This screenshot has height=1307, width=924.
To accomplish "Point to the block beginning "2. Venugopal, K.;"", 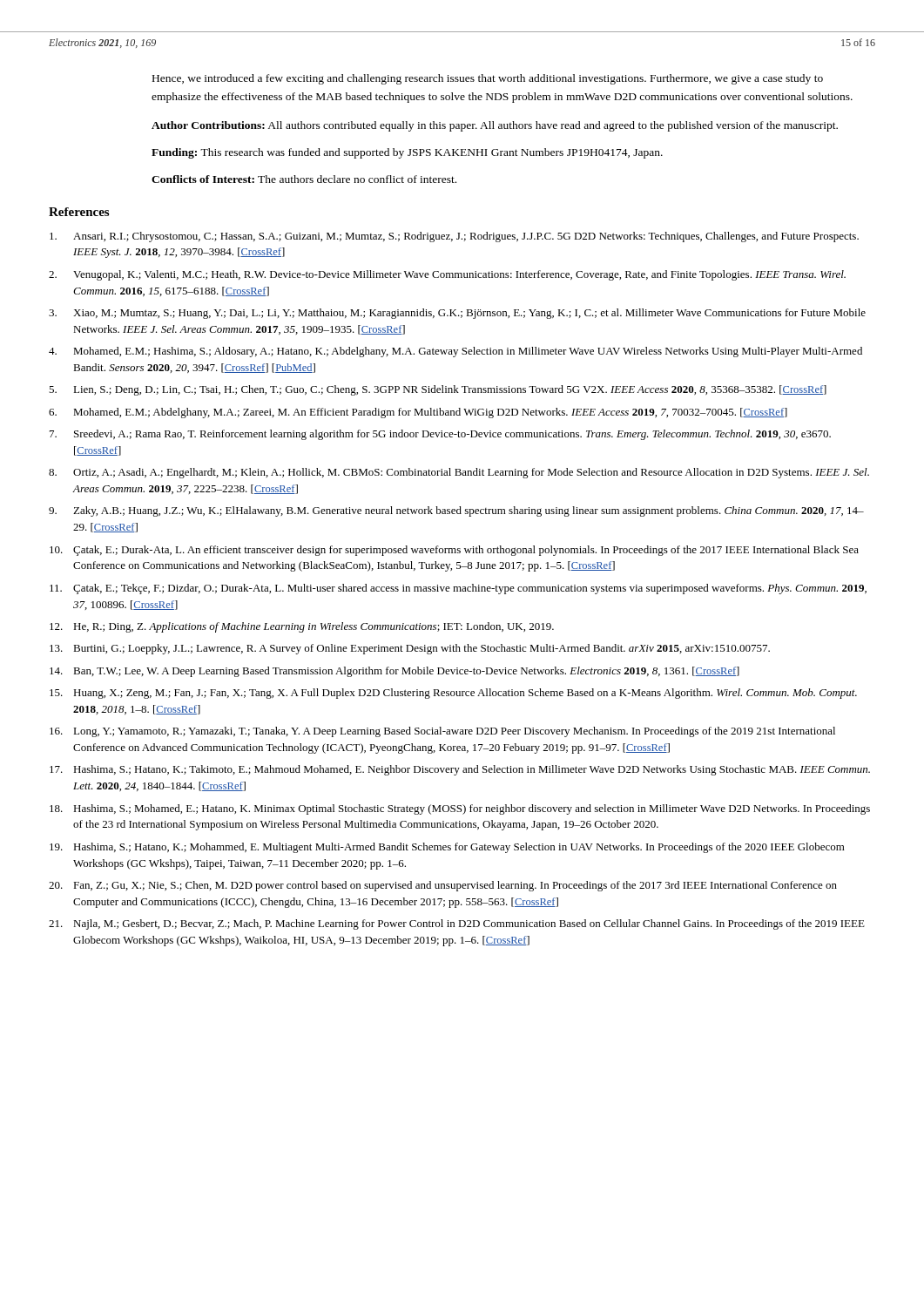I will (462, 283).
